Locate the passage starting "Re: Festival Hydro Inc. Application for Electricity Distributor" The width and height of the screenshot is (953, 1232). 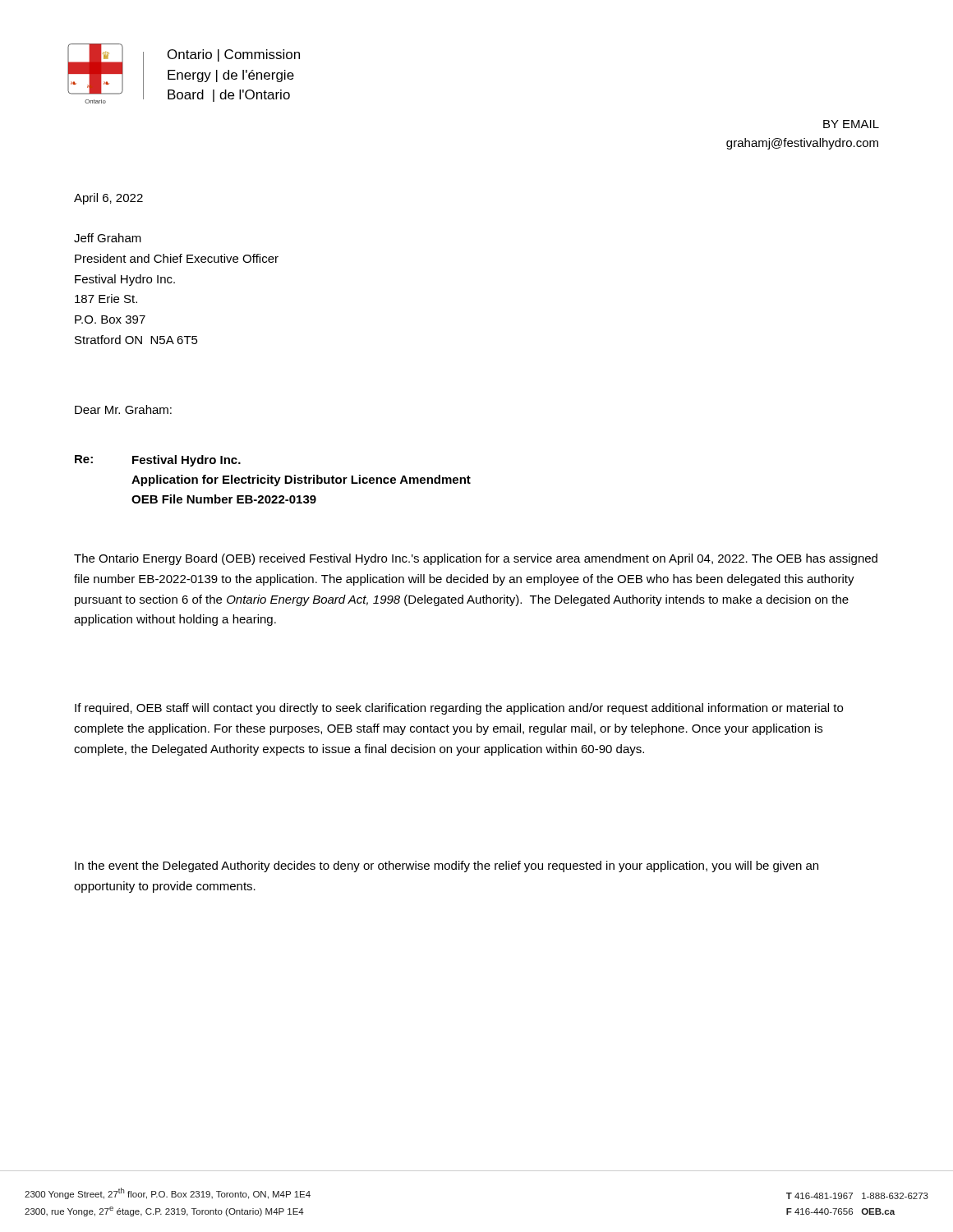click(272, 480)
